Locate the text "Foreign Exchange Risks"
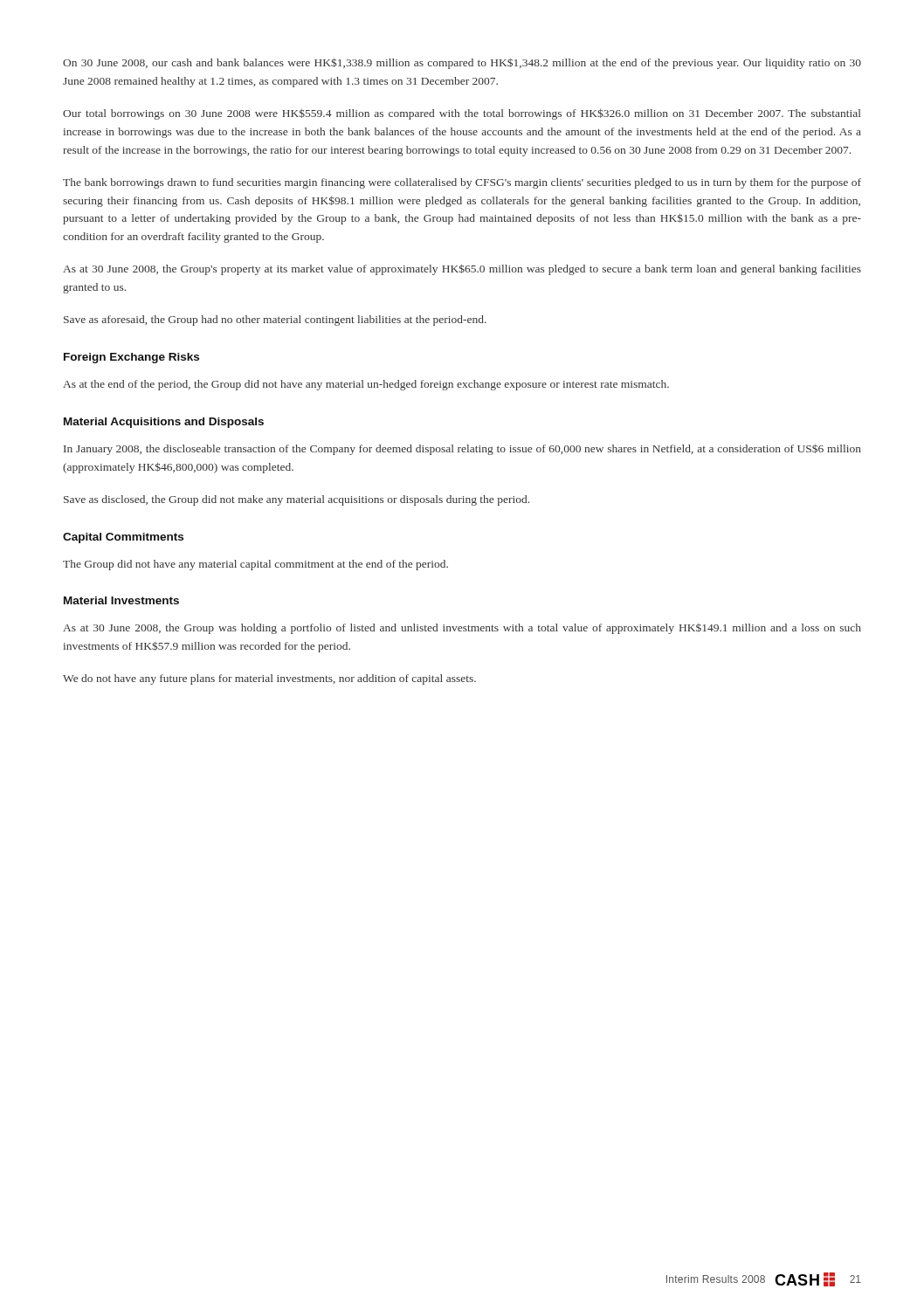 pyautogui.click(x=131, y=358)
